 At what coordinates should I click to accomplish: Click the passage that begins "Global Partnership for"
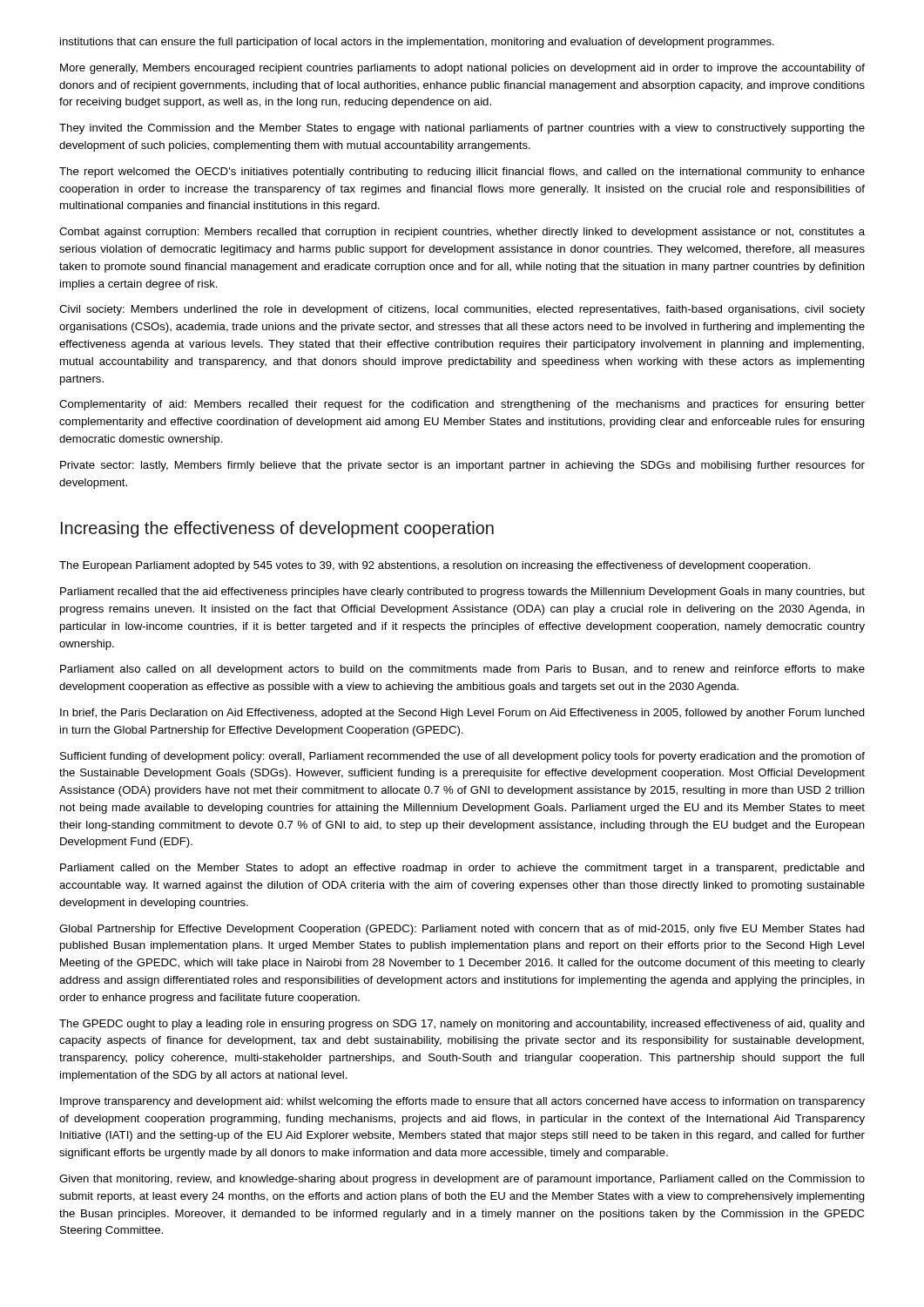462,963
